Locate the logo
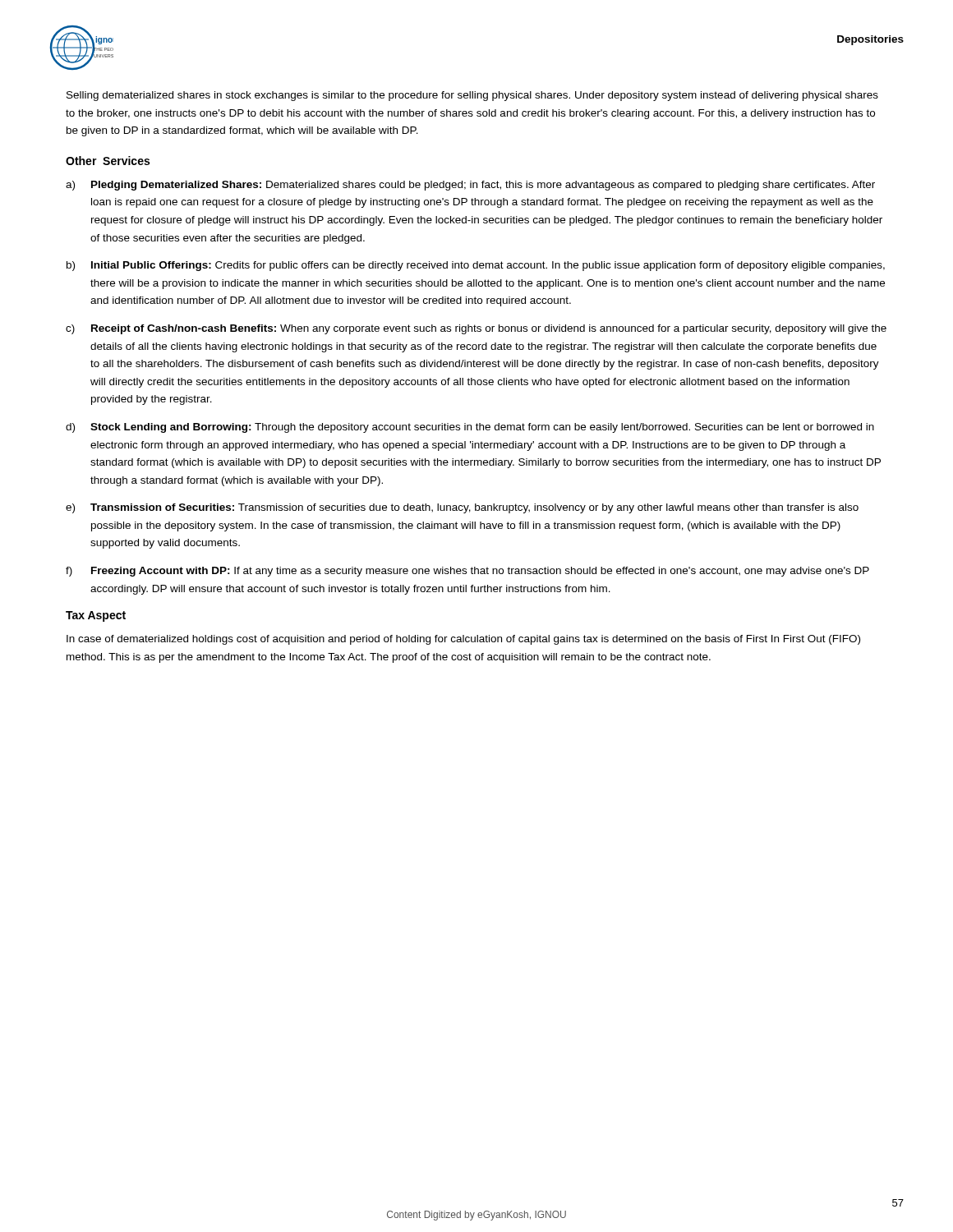The height and width of the screenshot is (1232, 953). pyautogui.click(x=81, y=50)
